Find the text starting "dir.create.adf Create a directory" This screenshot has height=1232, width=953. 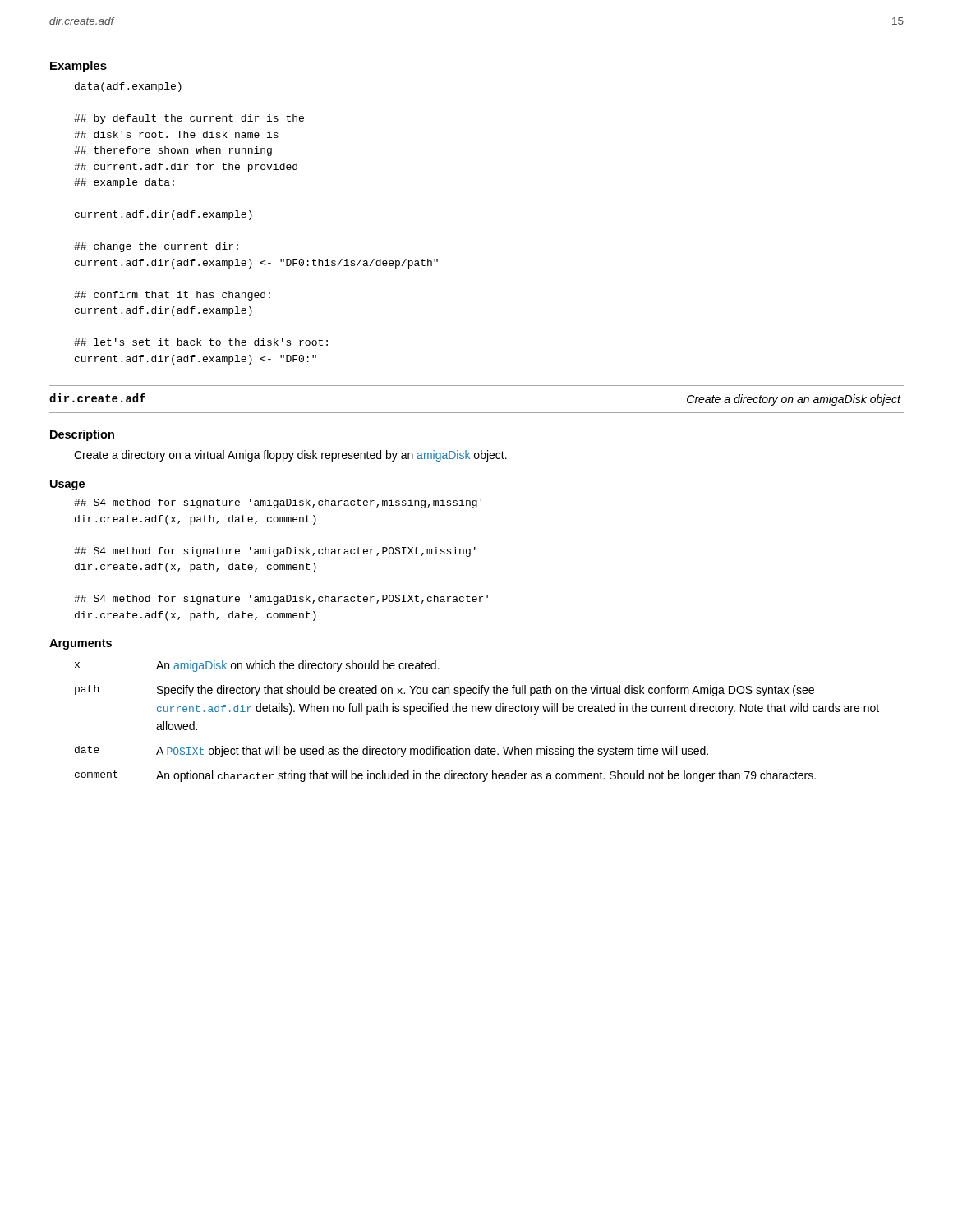(x=94, y=400)
